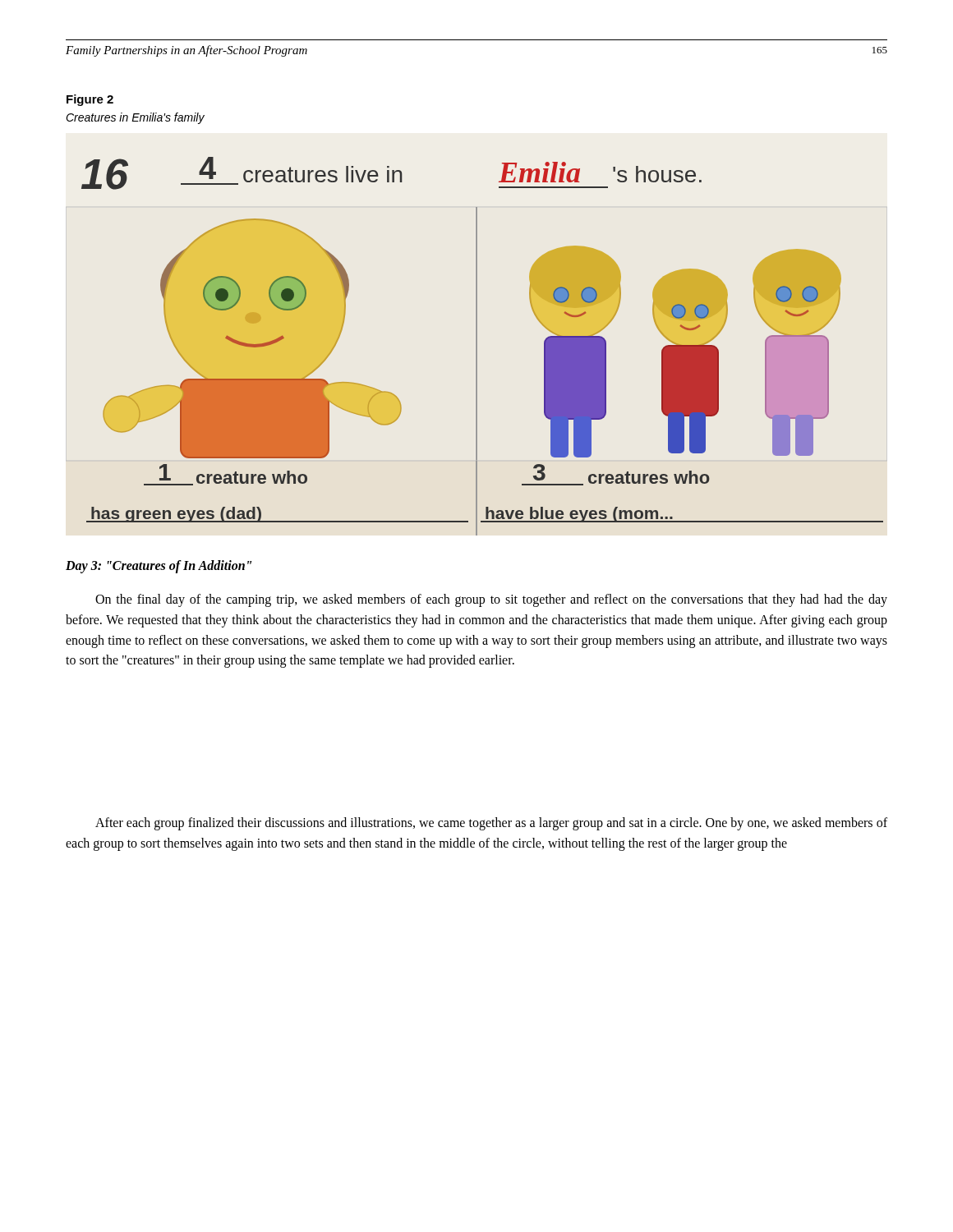This screenshot has height=1232, width=953.
Task: Click on the text block starting "Figure 2"
Action: tap(90, 99)
